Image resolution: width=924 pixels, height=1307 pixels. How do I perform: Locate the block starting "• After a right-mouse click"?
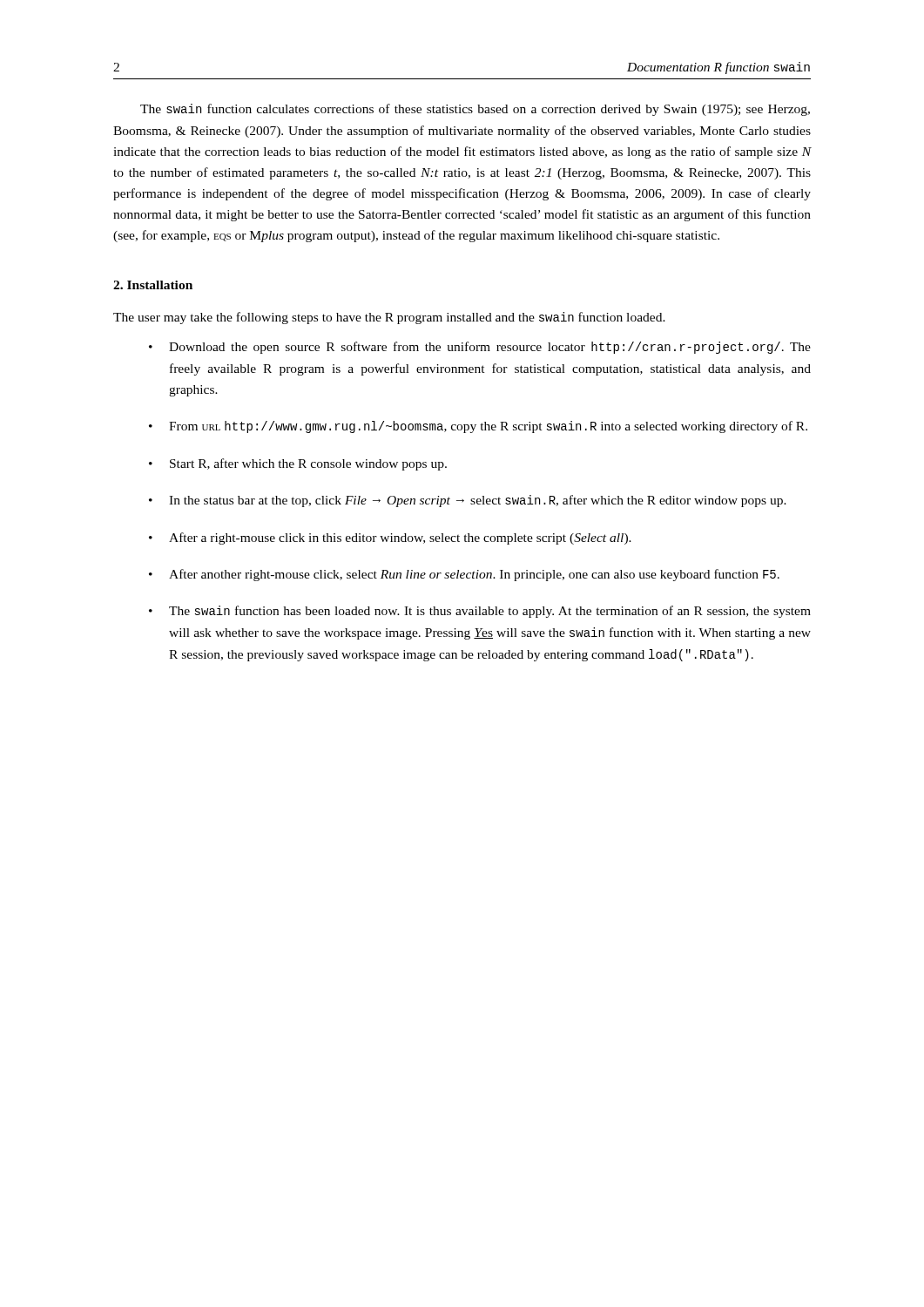479,537
